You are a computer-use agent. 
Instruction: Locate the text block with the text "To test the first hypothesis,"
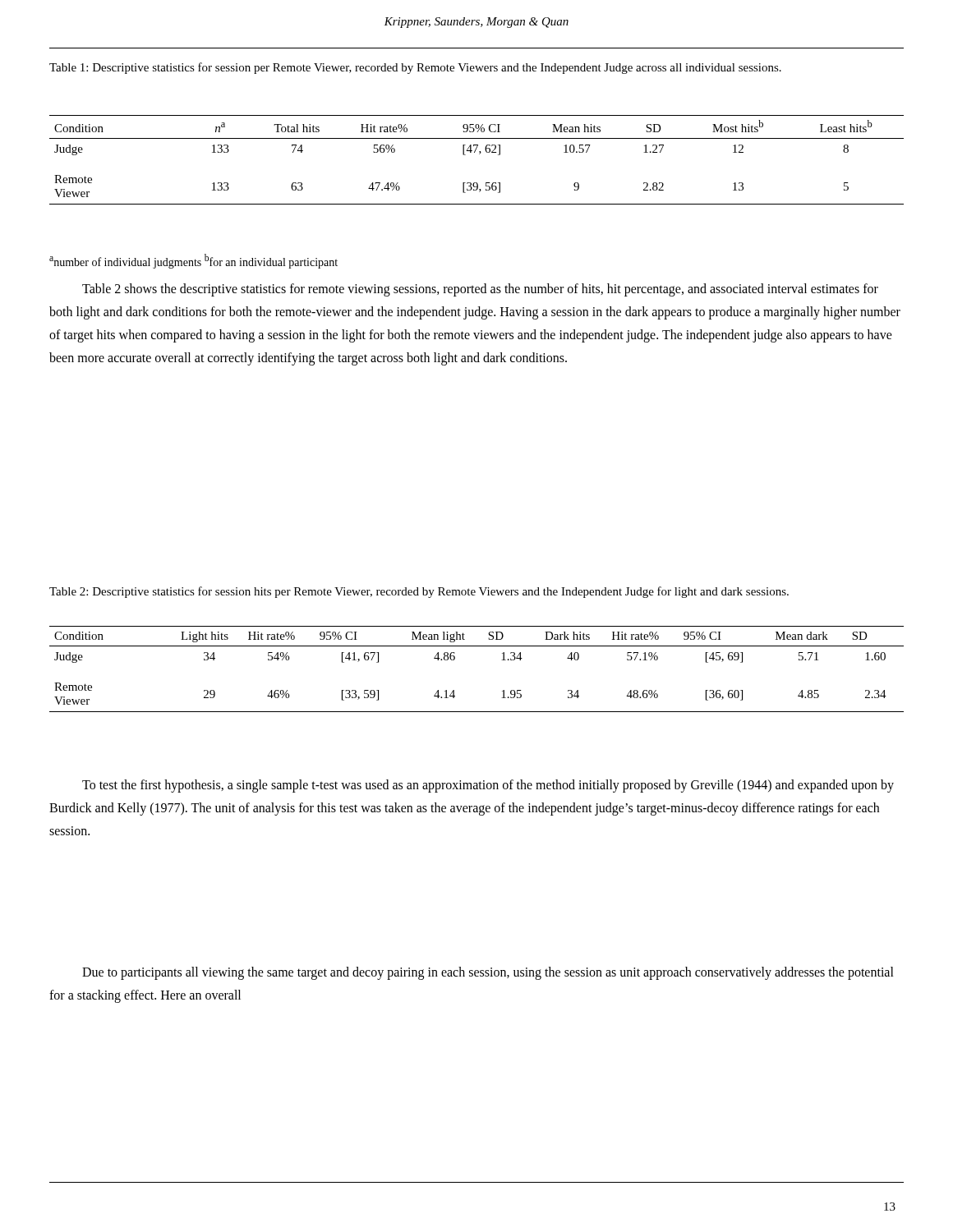tap(472, 808)
